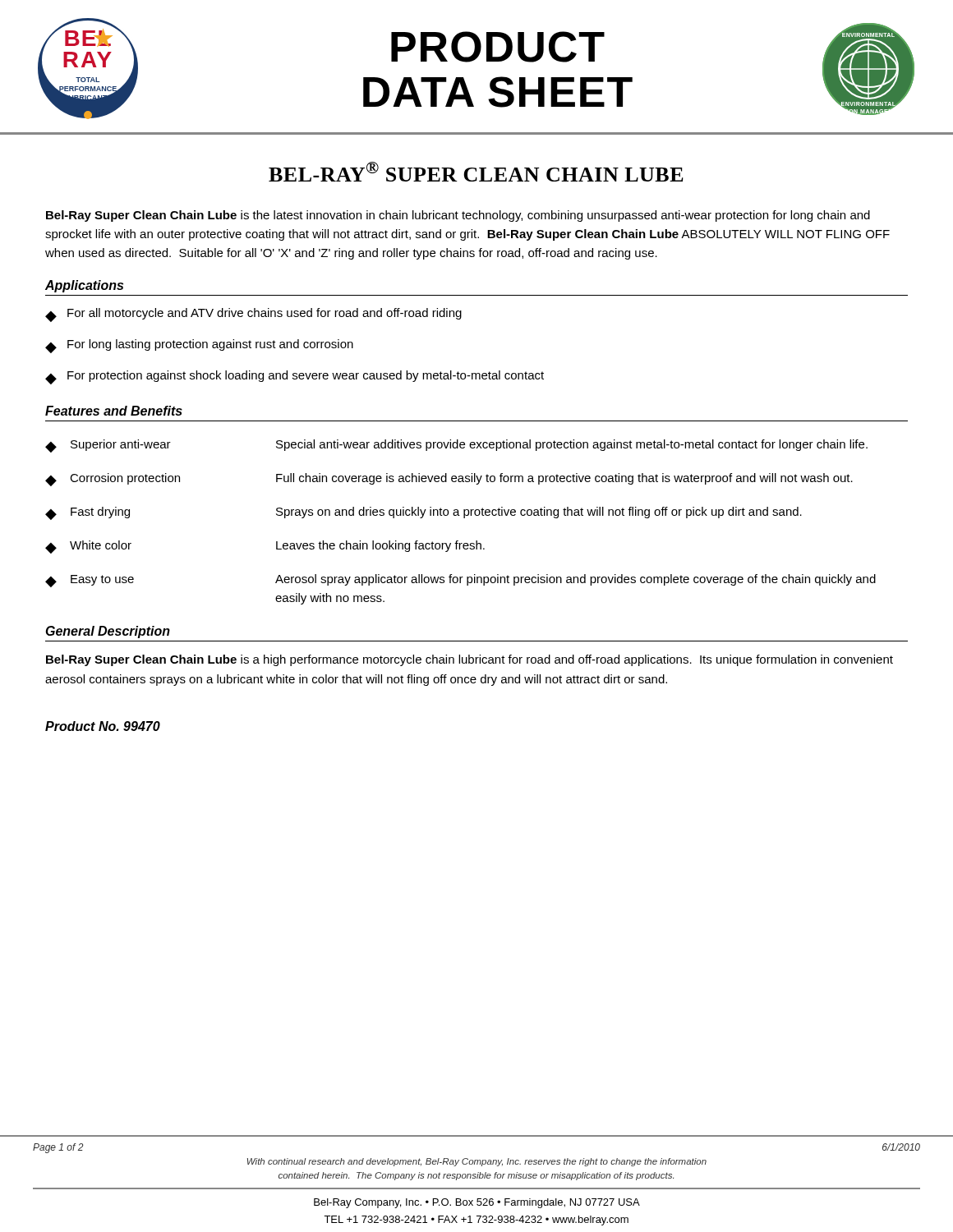Find the table that mentions "White color"
The height and width of the screenshot is (1232, 953).
476,521
